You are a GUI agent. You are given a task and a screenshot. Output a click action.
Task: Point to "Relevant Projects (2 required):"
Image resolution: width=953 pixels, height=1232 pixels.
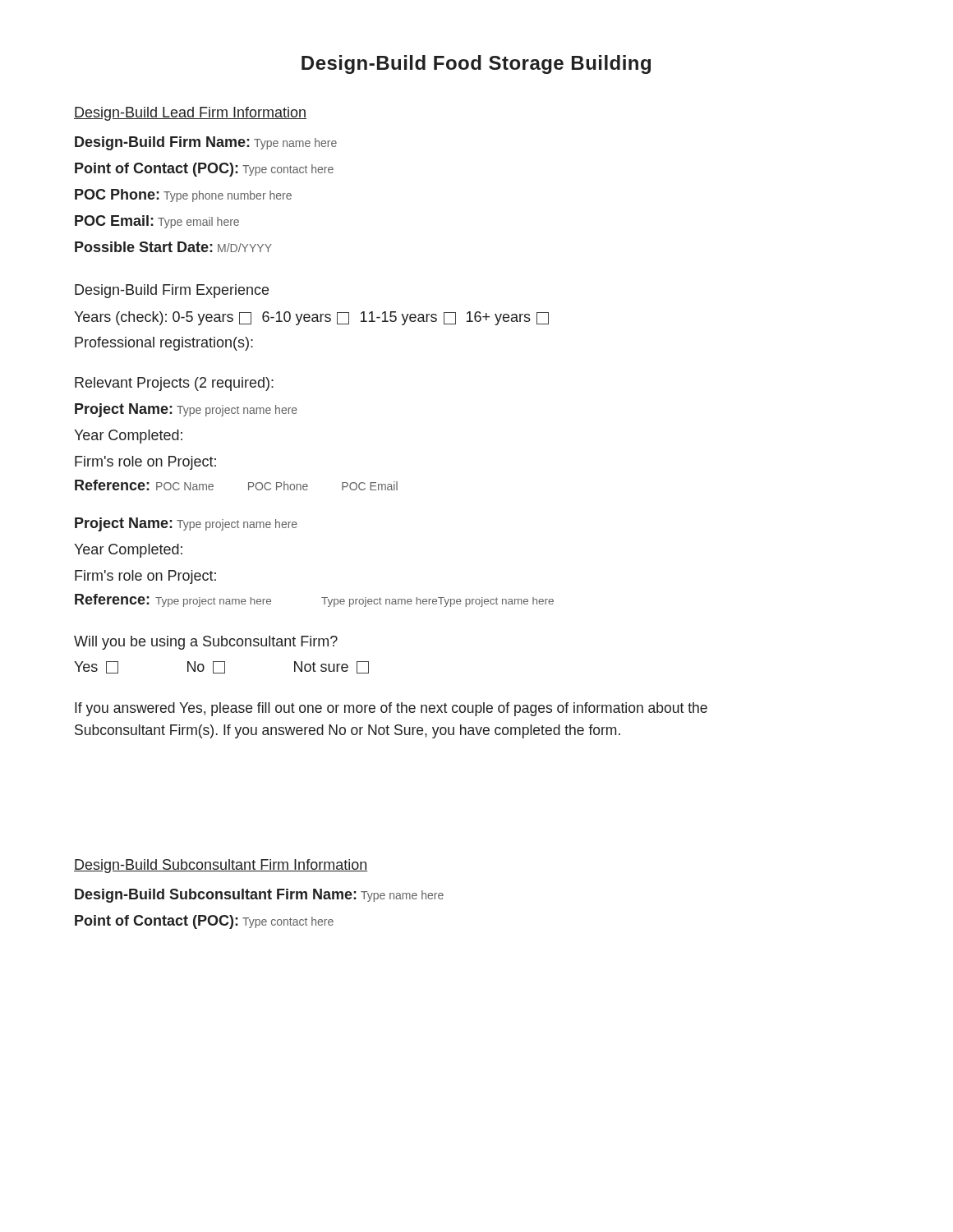[x=174, y=383]
